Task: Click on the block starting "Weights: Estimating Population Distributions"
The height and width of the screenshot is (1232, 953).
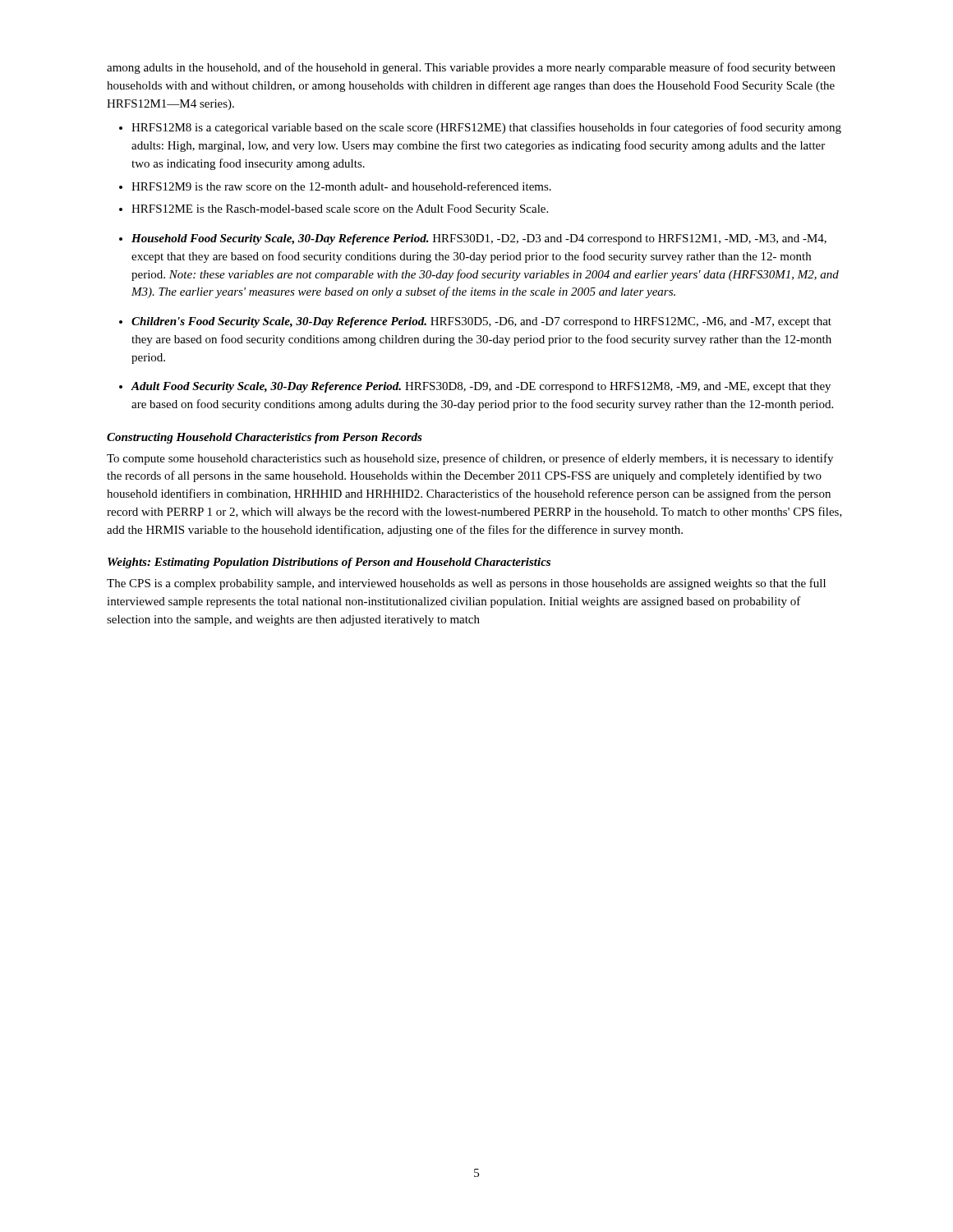Action: (x=329, y=562)
